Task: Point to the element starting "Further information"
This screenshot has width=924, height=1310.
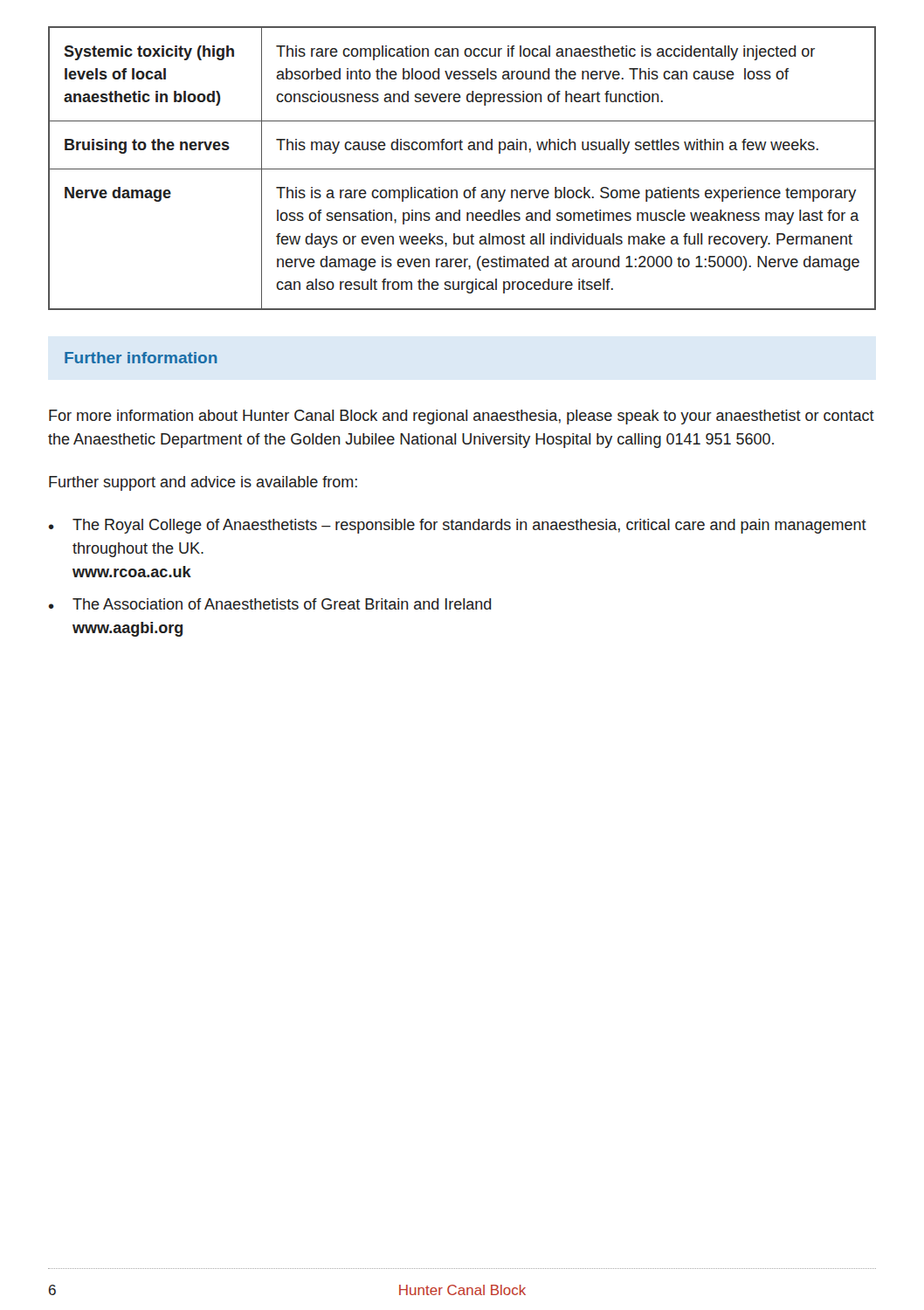Action: [141, 357]
